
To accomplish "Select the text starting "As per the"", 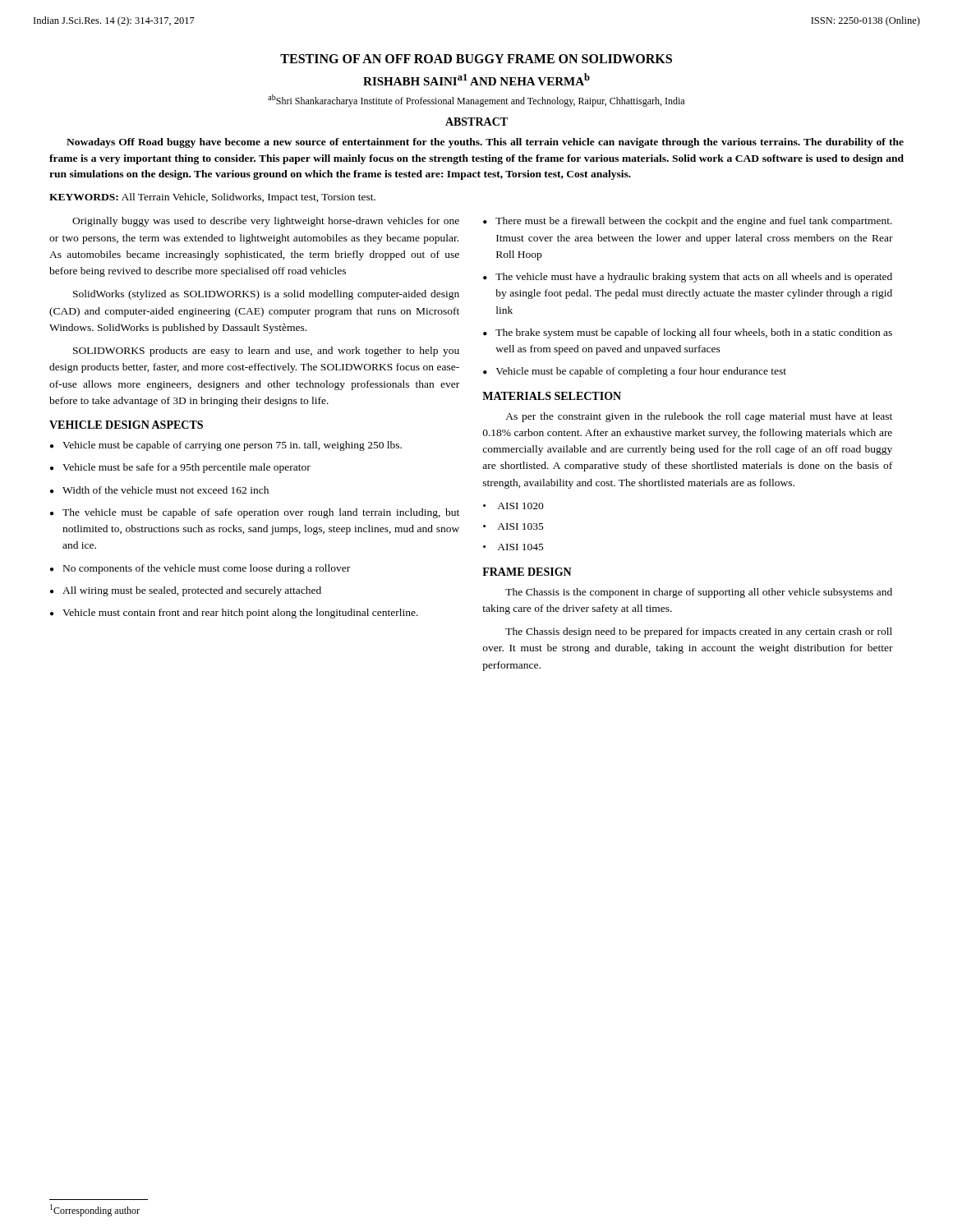I will point(687,449).
